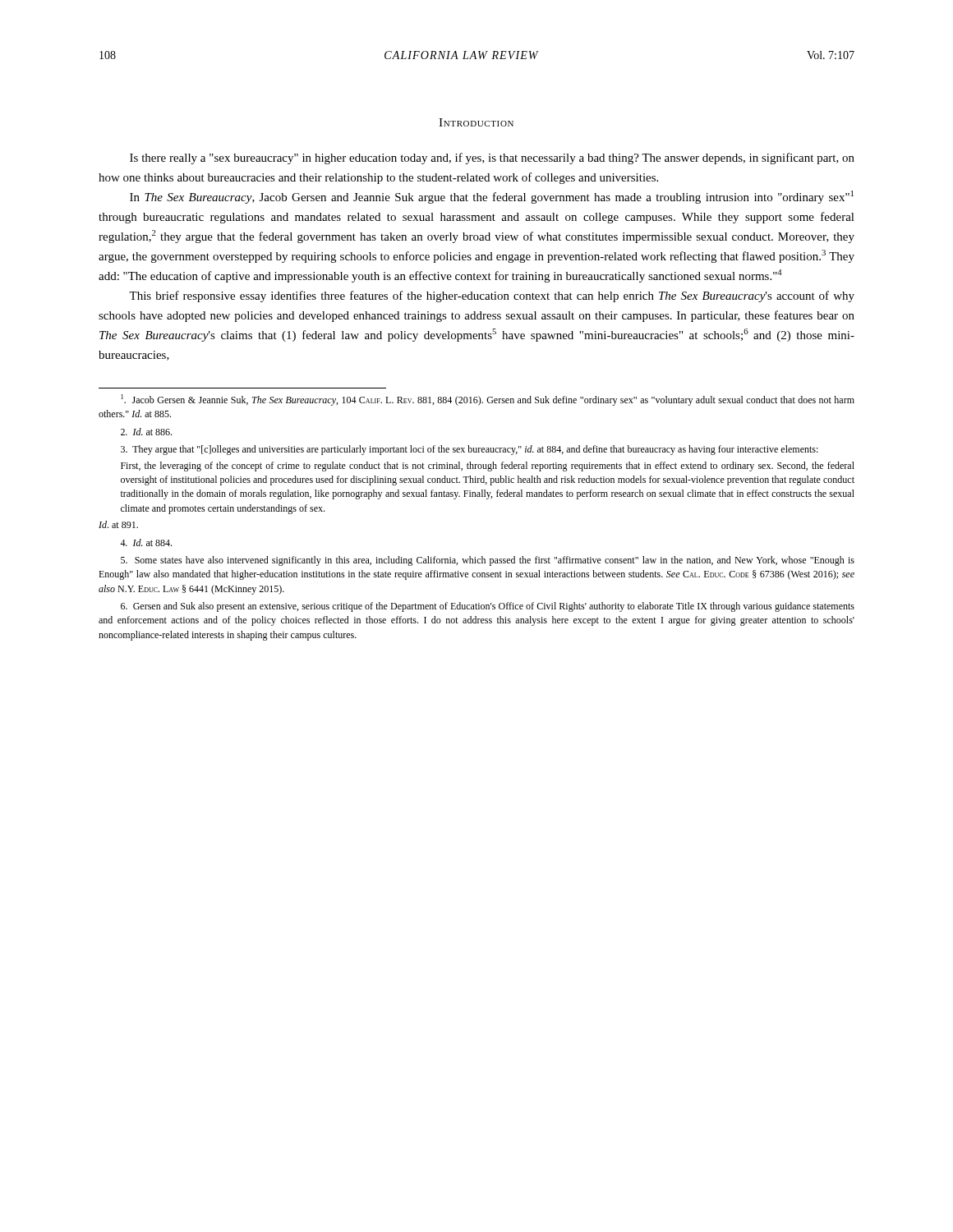Locate the text block starting "Jacob Gersen & Jeannie"

(x=476, y=408)
